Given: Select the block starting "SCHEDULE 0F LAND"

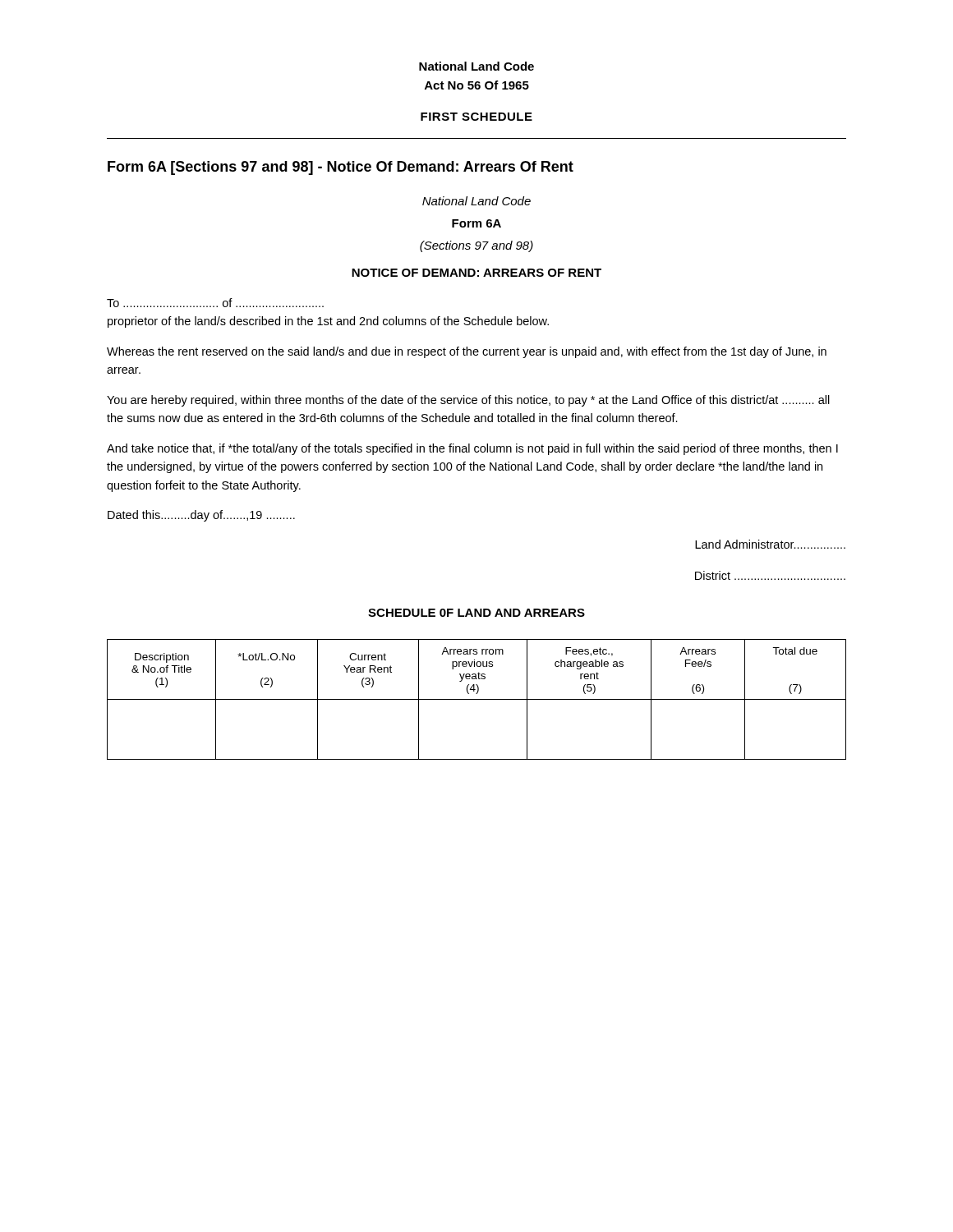Looking at the screenshot, I should tap(476, 612).
